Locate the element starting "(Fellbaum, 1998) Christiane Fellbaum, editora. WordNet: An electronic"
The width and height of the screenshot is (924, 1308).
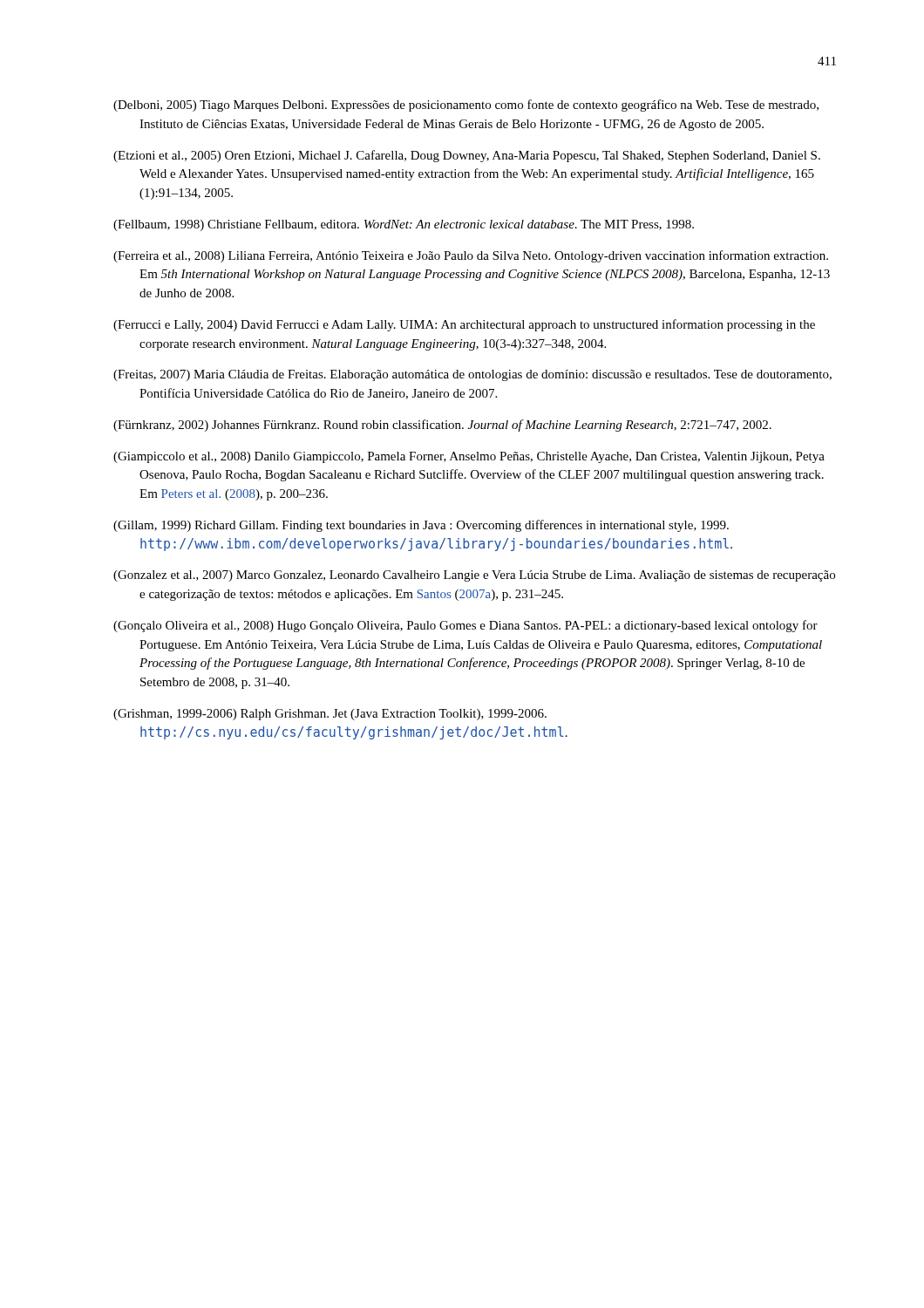(404, 224)
